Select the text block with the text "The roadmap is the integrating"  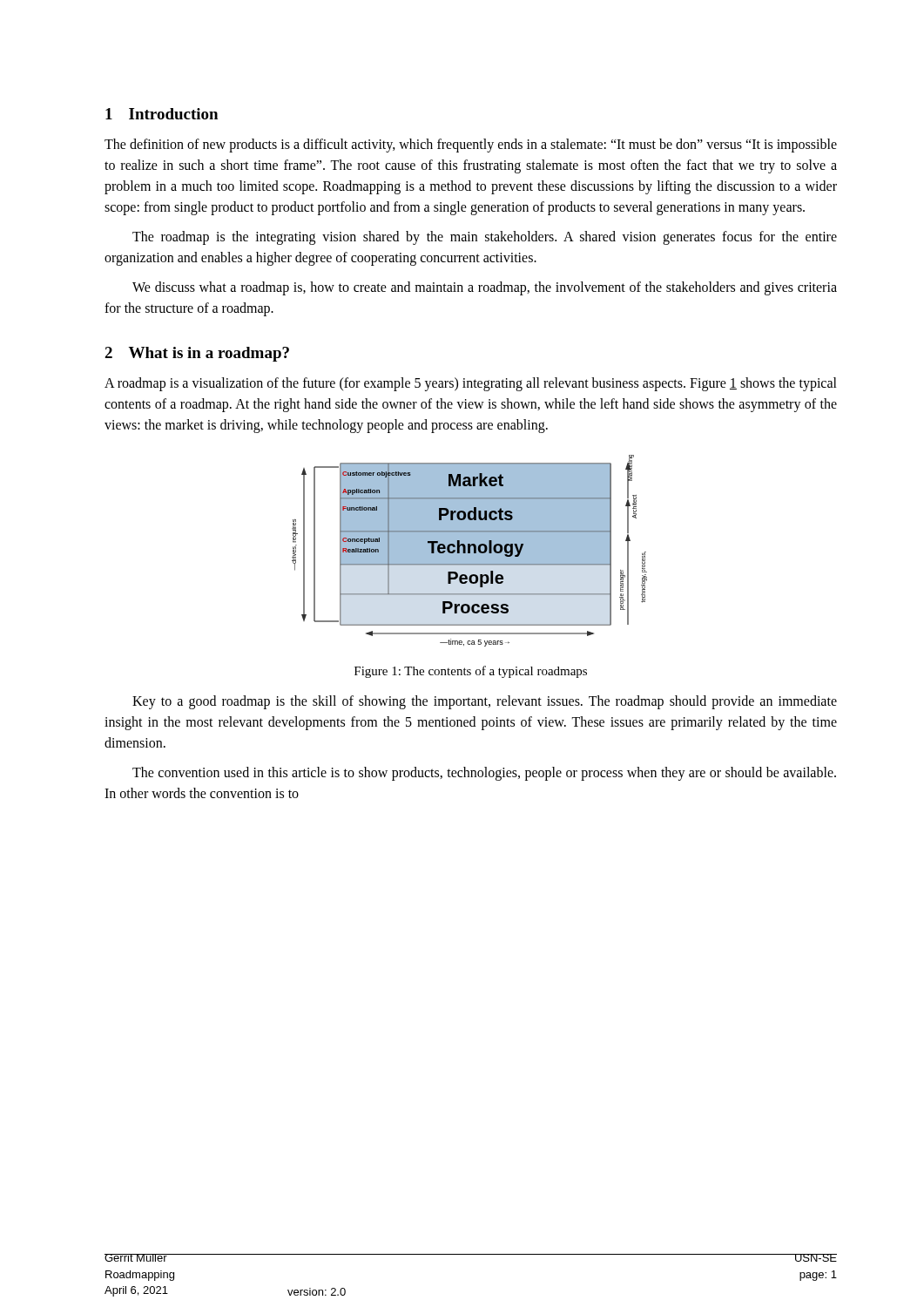click(471, 247)
